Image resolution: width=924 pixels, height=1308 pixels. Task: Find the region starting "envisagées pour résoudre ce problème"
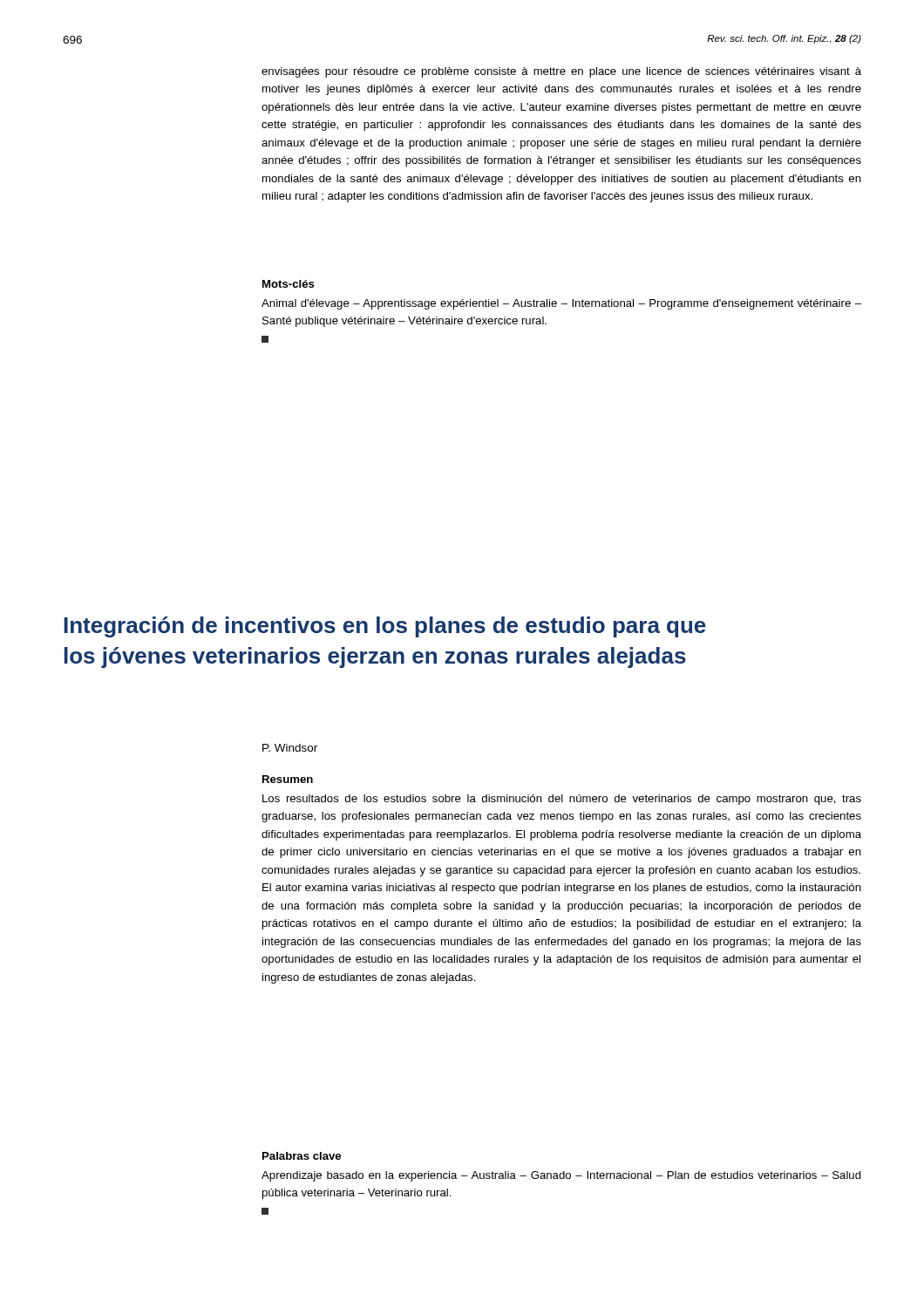click(561, 133)
